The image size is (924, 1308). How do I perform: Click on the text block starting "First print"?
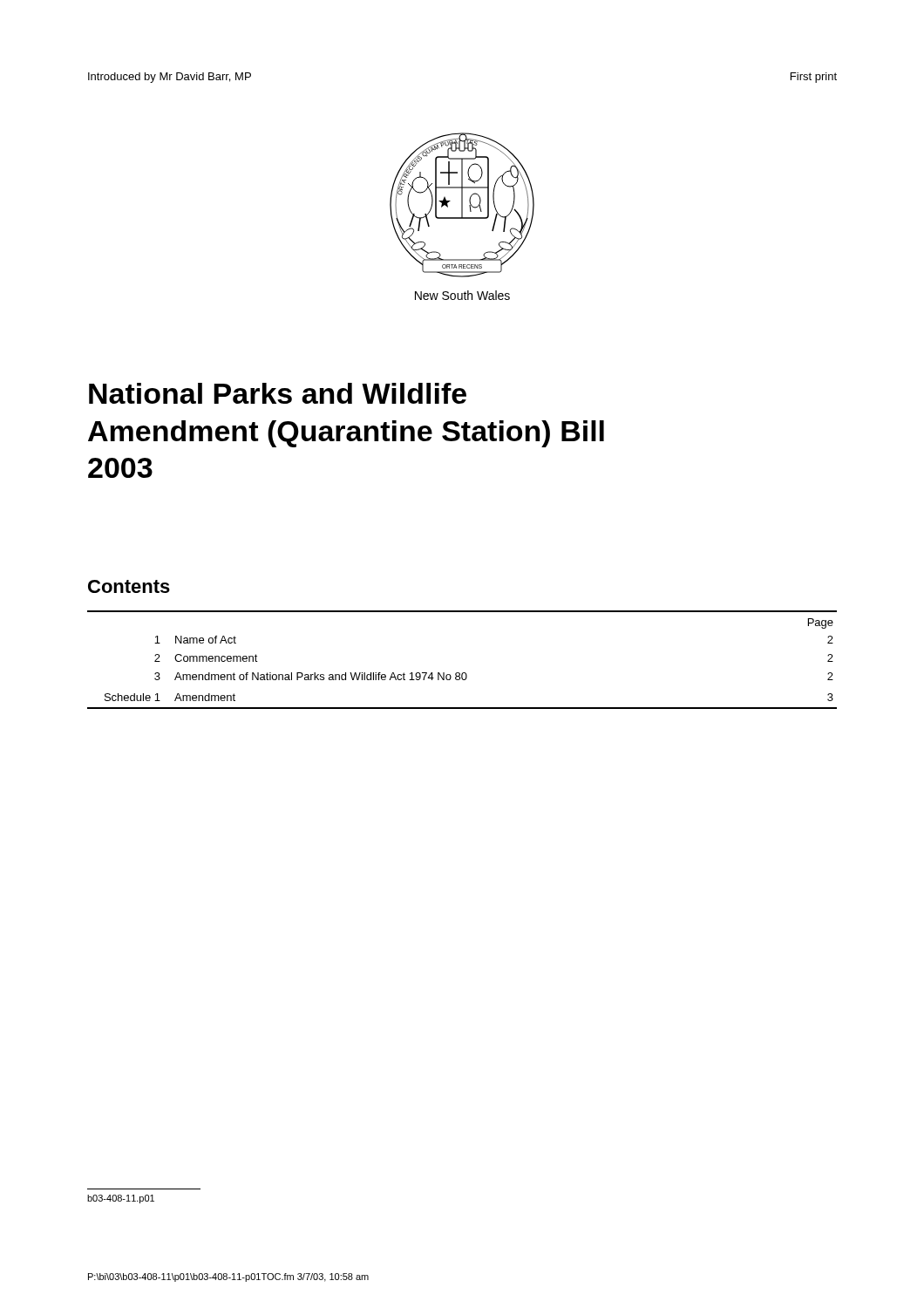(813, 76)
